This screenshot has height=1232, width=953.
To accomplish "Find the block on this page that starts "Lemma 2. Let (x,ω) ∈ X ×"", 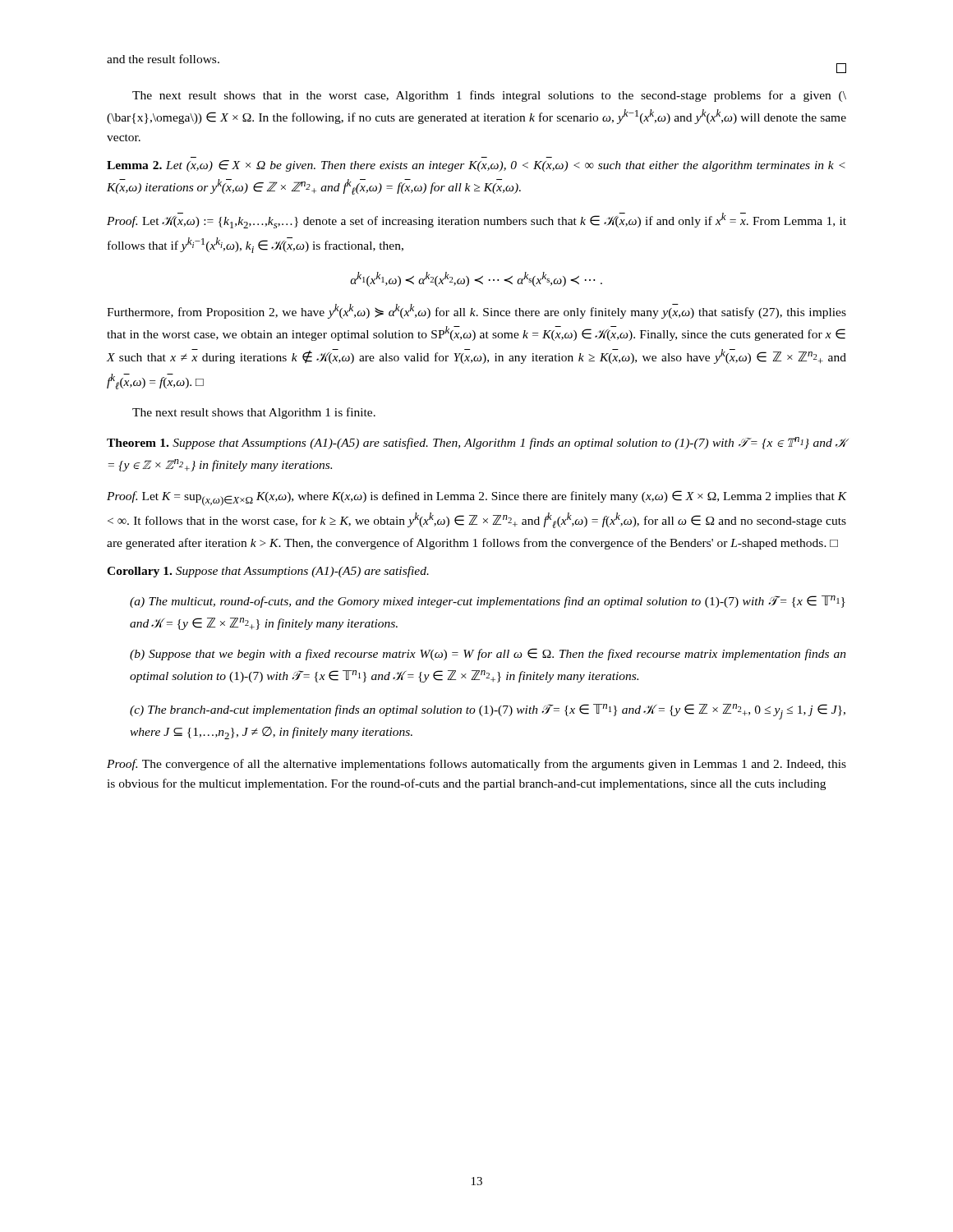I will pos(476,178).
